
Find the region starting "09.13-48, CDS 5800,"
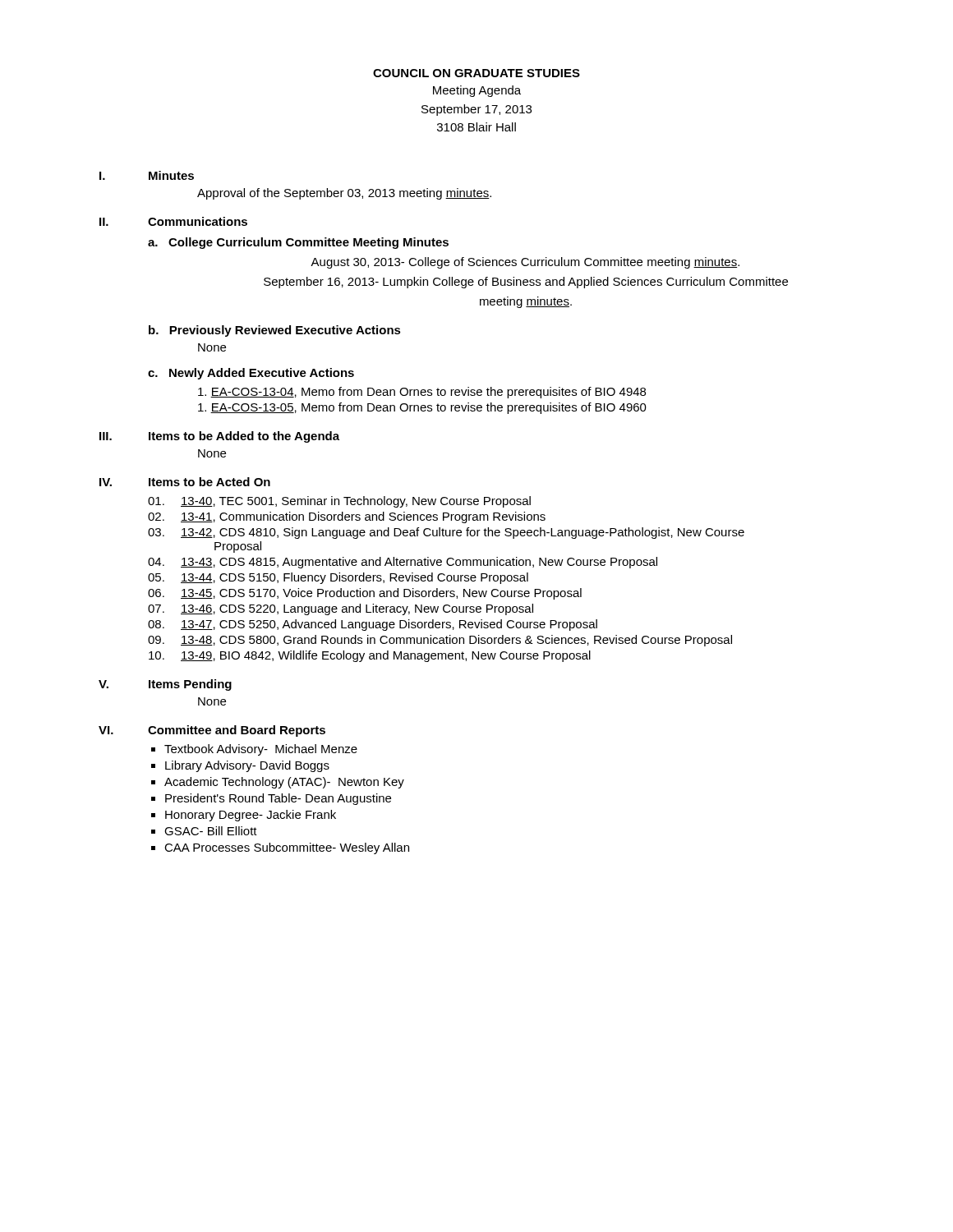(440, 639)
